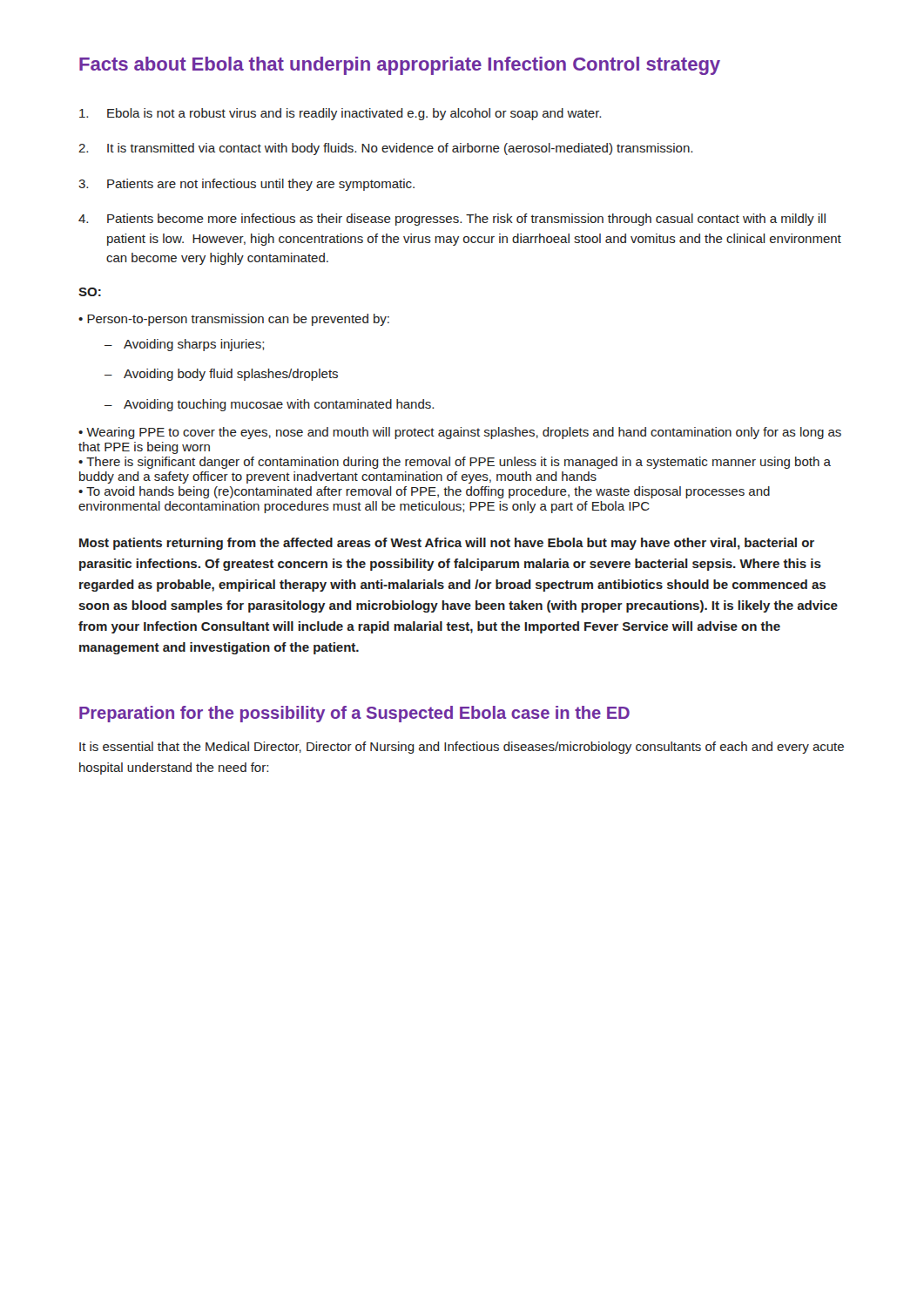The width and height of the screenshot is (924, 1307).
Task: Locate the list item with the text "– Avoiding body fluid splashes/droplets"
Action: [221, 375]
